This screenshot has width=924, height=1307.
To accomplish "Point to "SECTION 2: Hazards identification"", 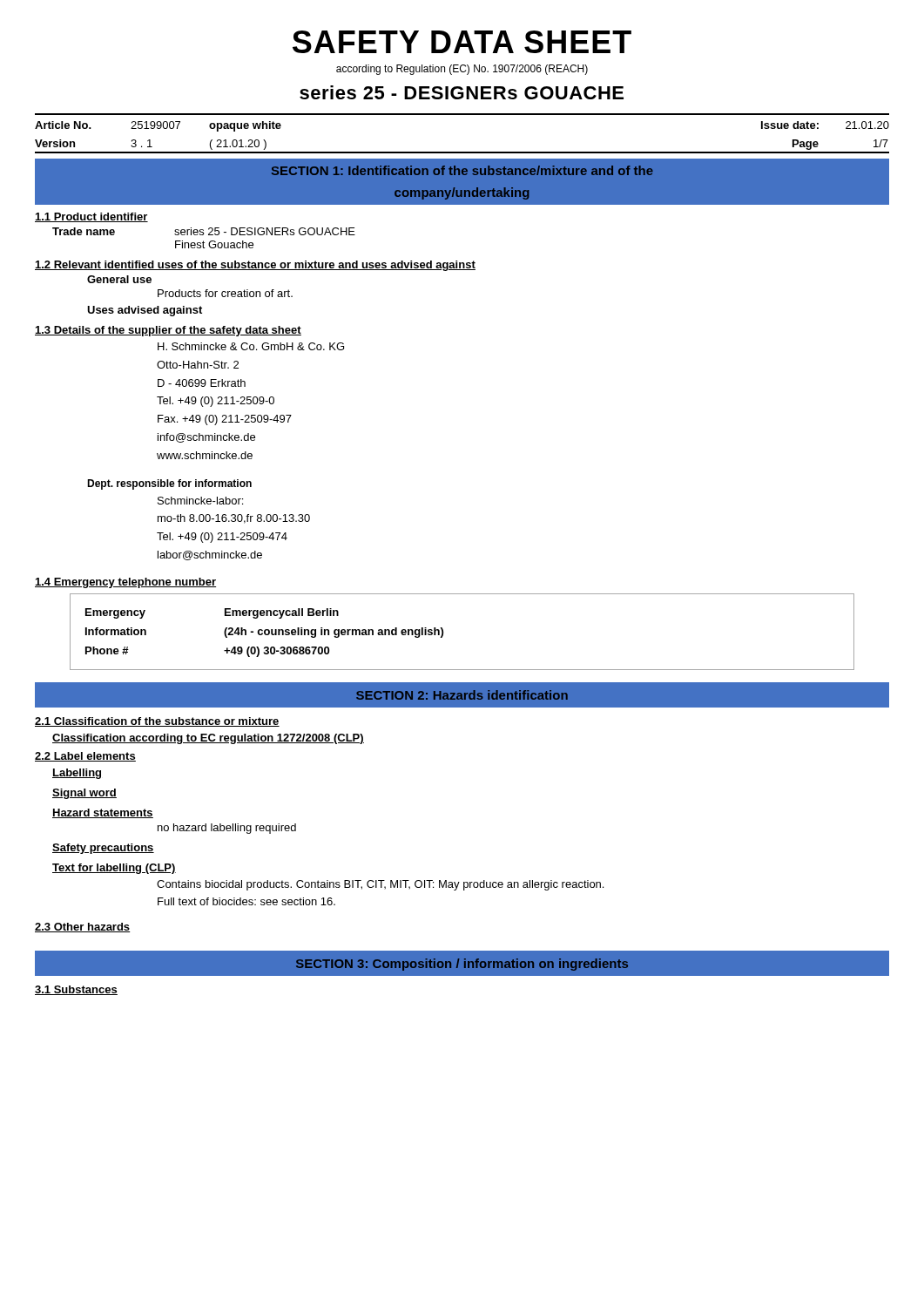I will 462,695.
